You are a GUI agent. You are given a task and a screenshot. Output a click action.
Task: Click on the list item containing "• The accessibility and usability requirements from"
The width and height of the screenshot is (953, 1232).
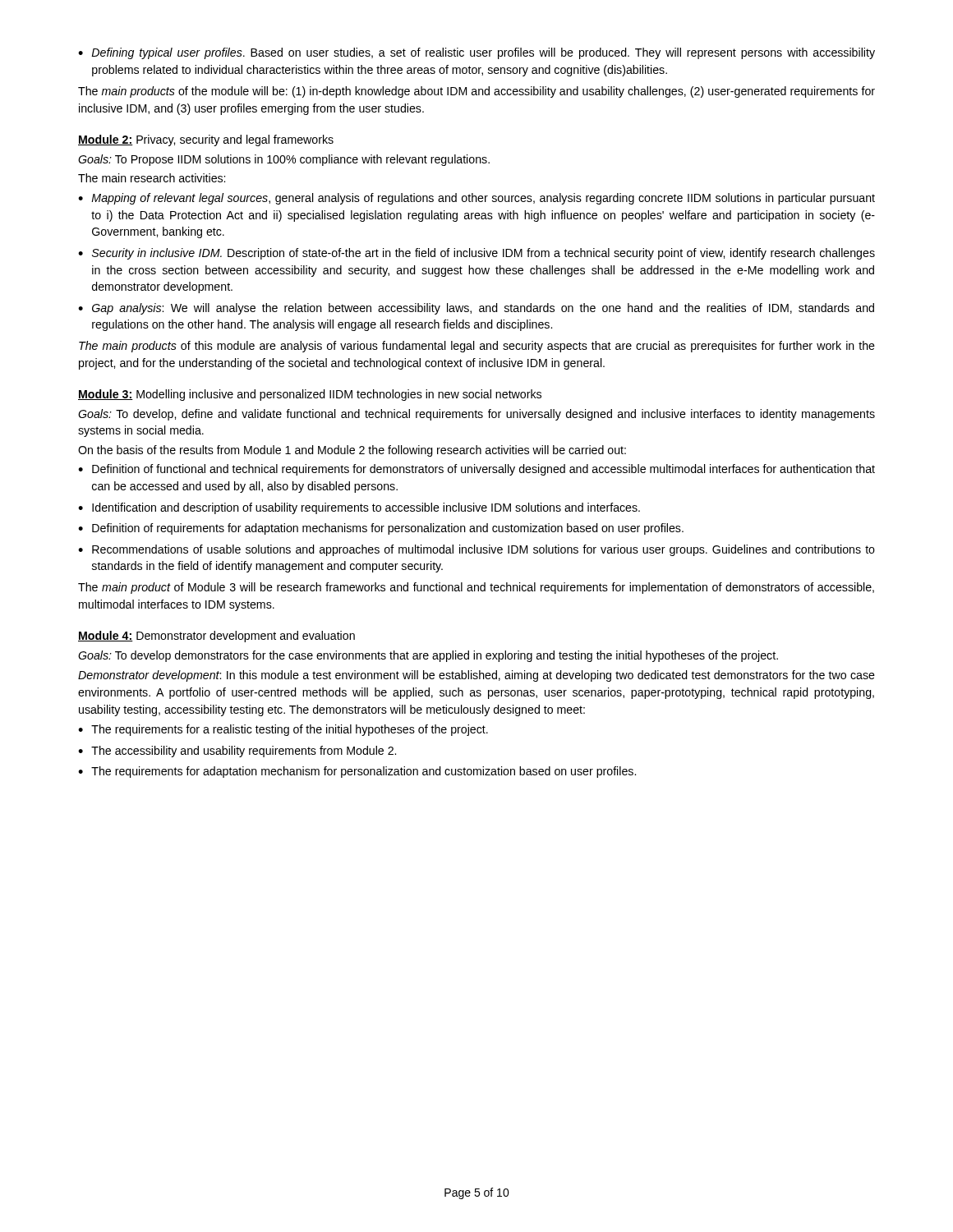point(238,751)
